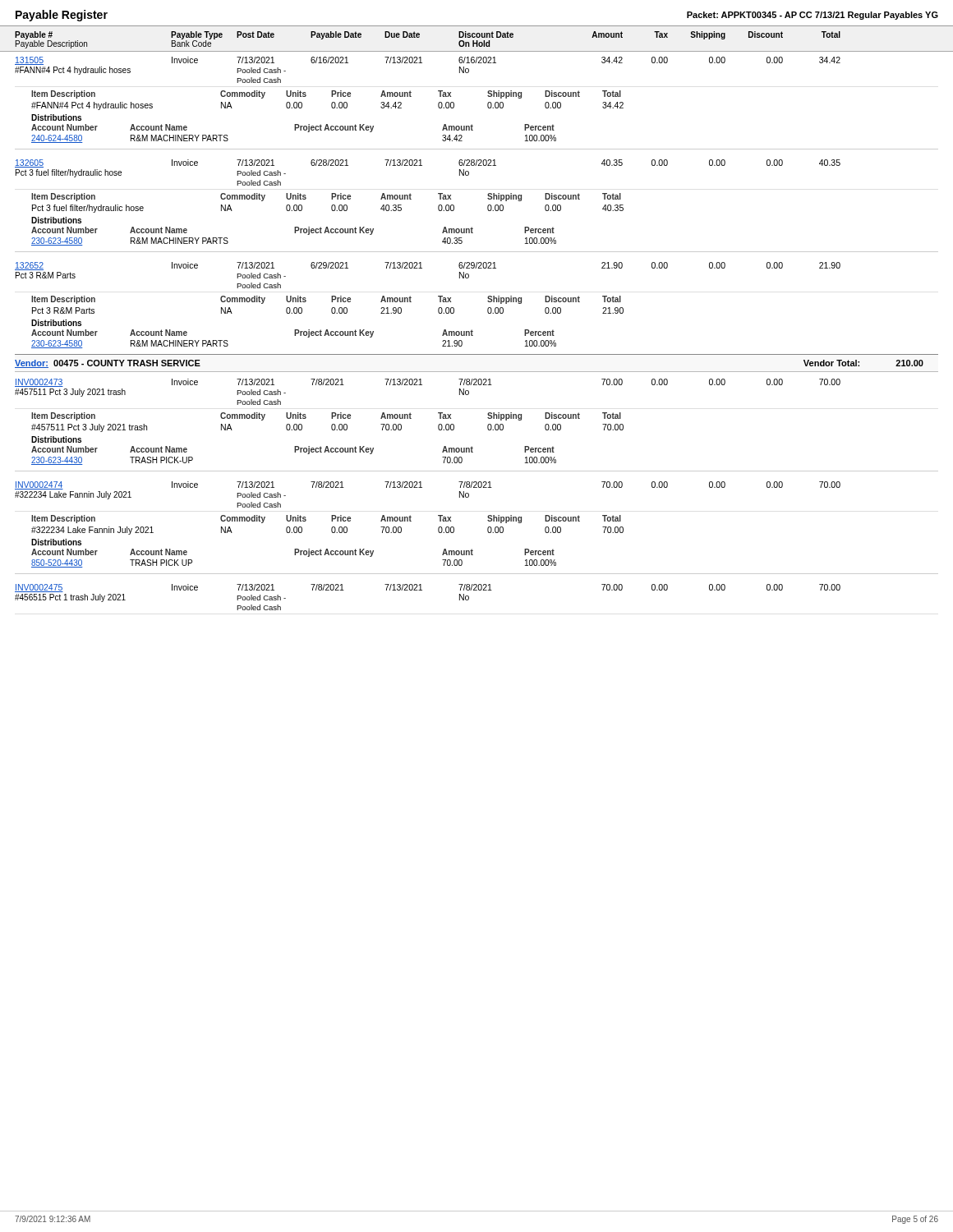
Task: Select the section header
Action: (108, 363)
